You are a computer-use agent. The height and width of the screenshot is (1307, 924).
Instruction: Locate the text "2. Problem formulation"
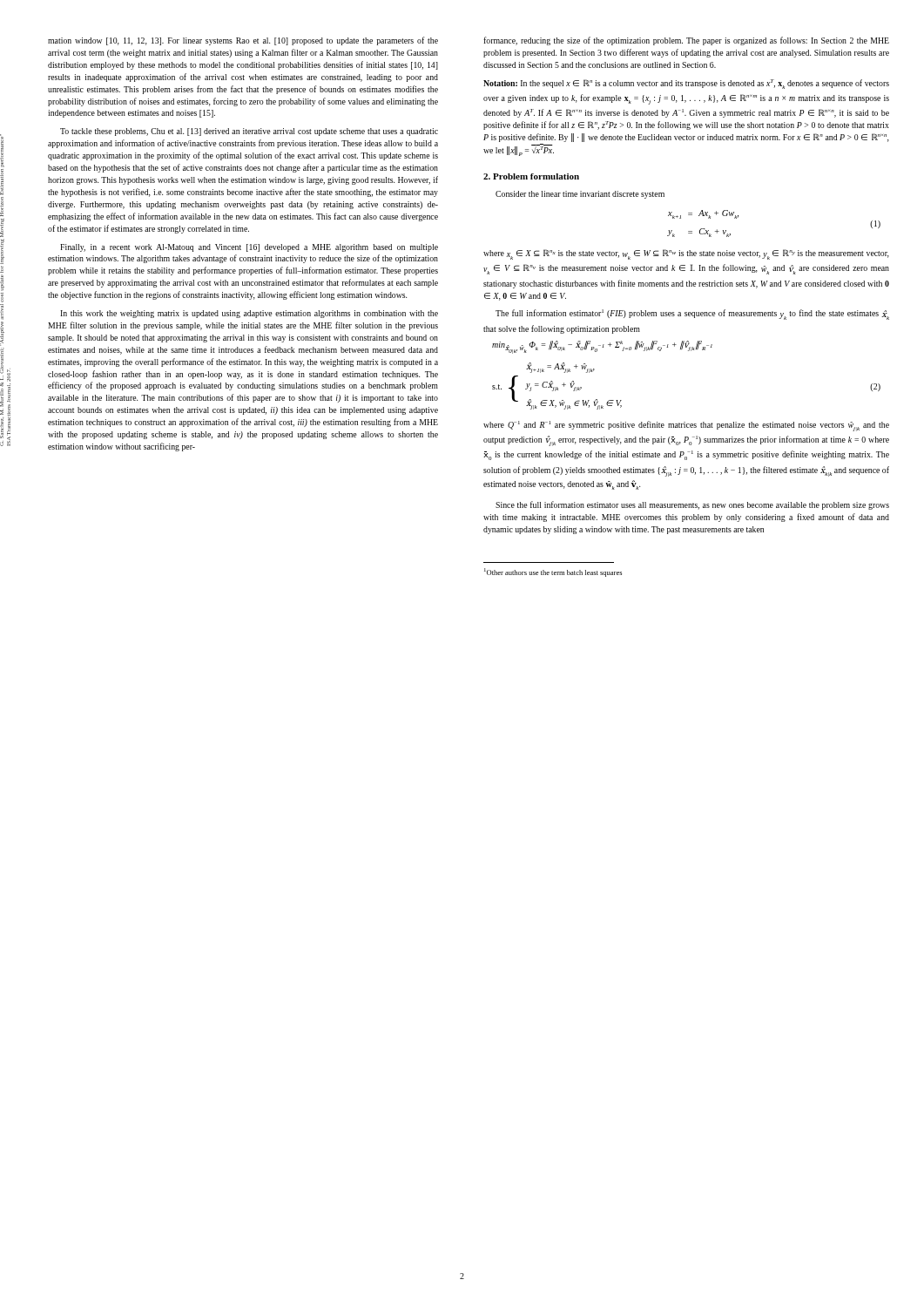pos(531,176)
